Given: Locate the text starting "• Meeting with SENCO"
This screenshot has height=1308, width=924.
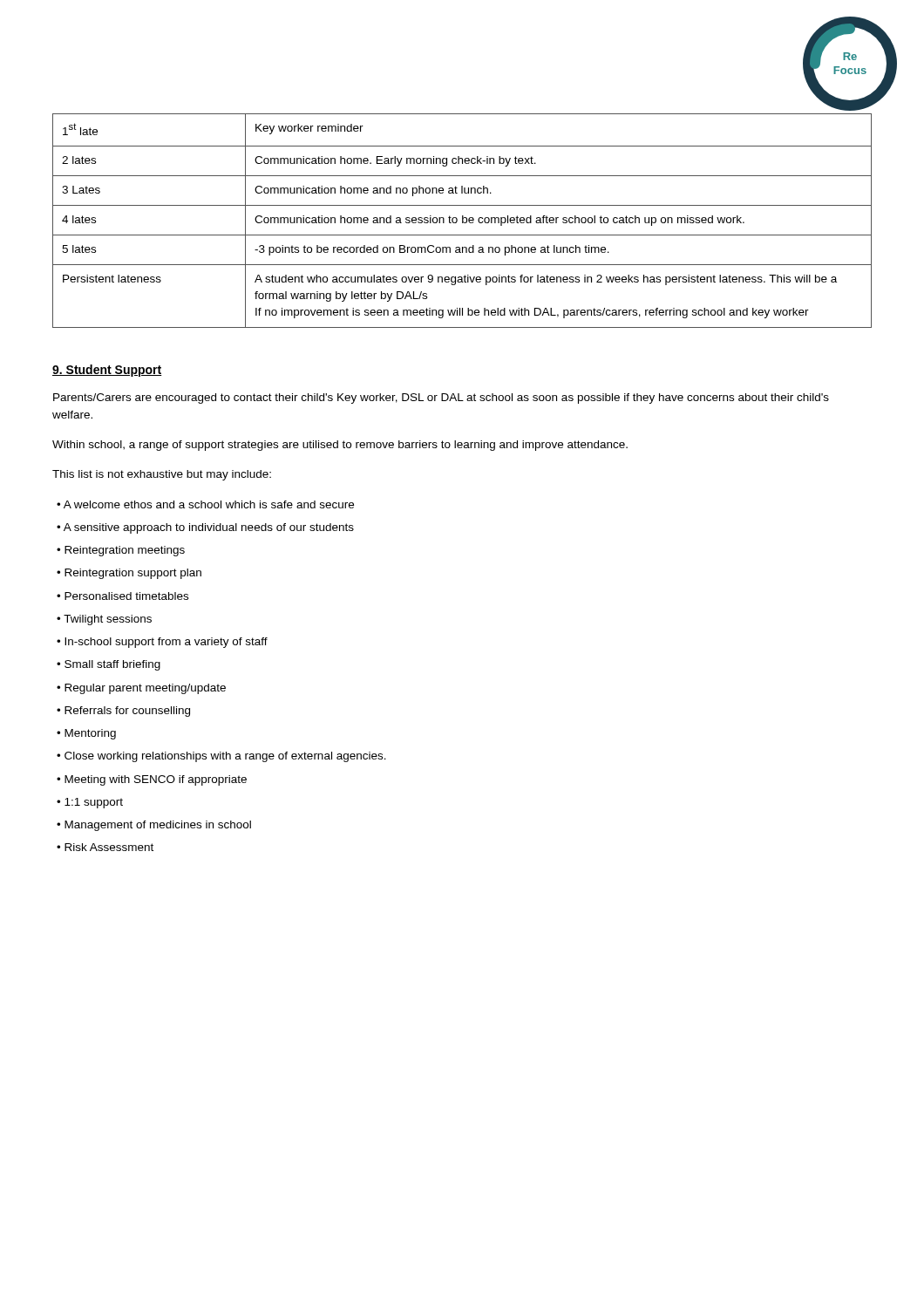Looking at the screenshot, I should point(152,779).
